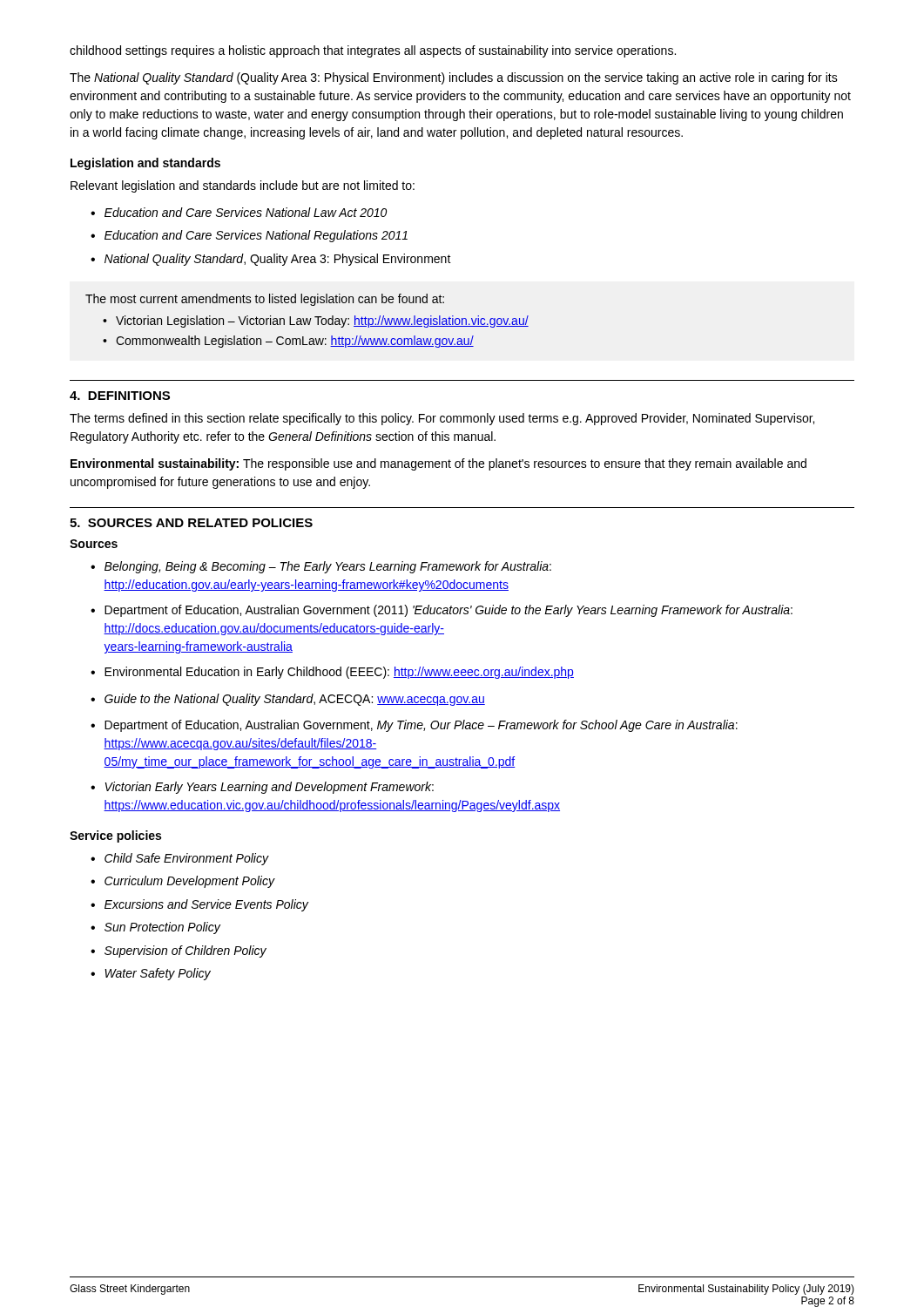Image resolution: width=924 pixels, height=1307 pixels.
Task: Point to the region starting "4. DEFINITIONS"
Action: click(120, 395)
